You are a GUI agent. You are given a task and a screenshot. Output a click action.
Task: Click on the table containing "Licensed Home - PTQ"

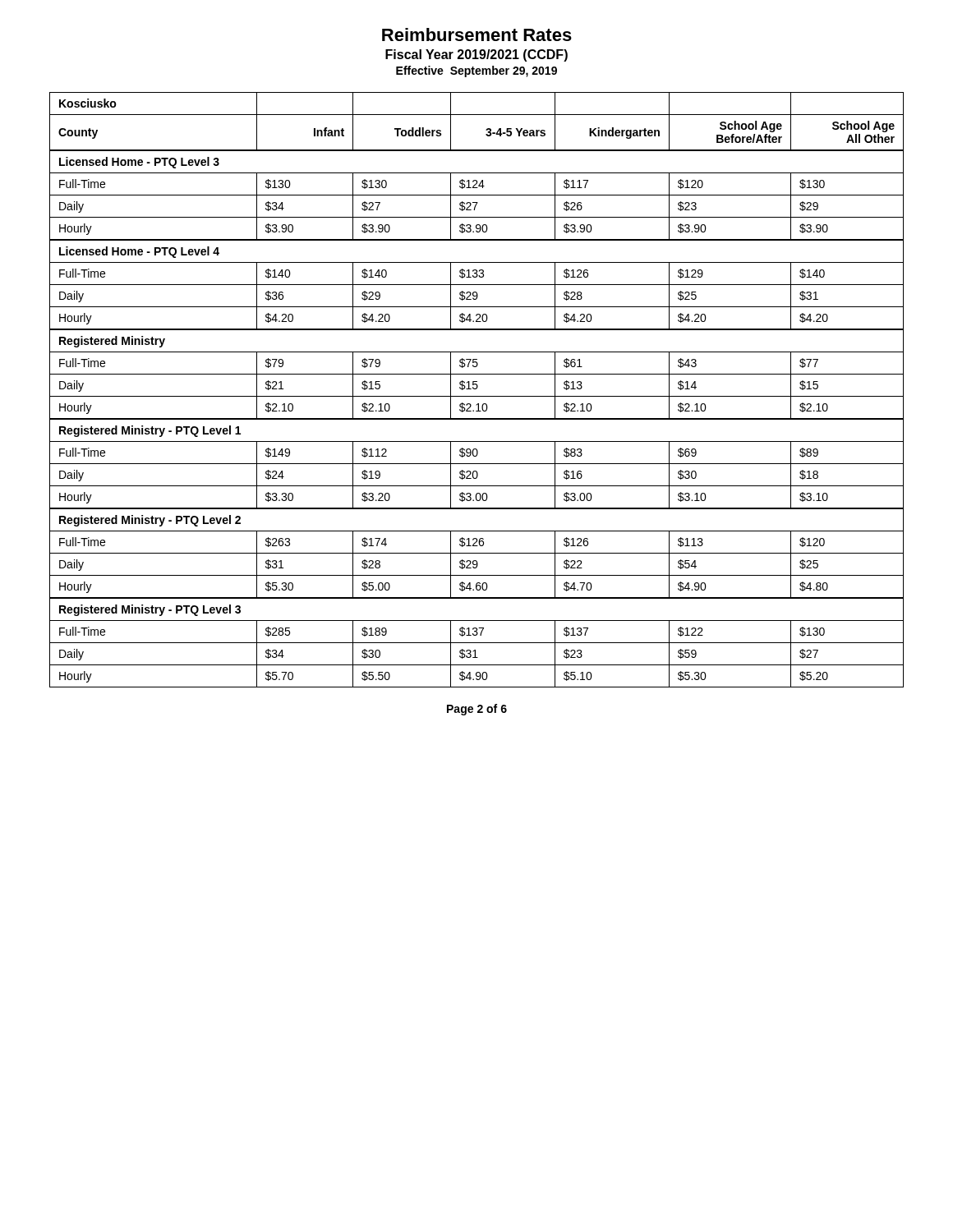pyautogui.click(x=476, y=390)
